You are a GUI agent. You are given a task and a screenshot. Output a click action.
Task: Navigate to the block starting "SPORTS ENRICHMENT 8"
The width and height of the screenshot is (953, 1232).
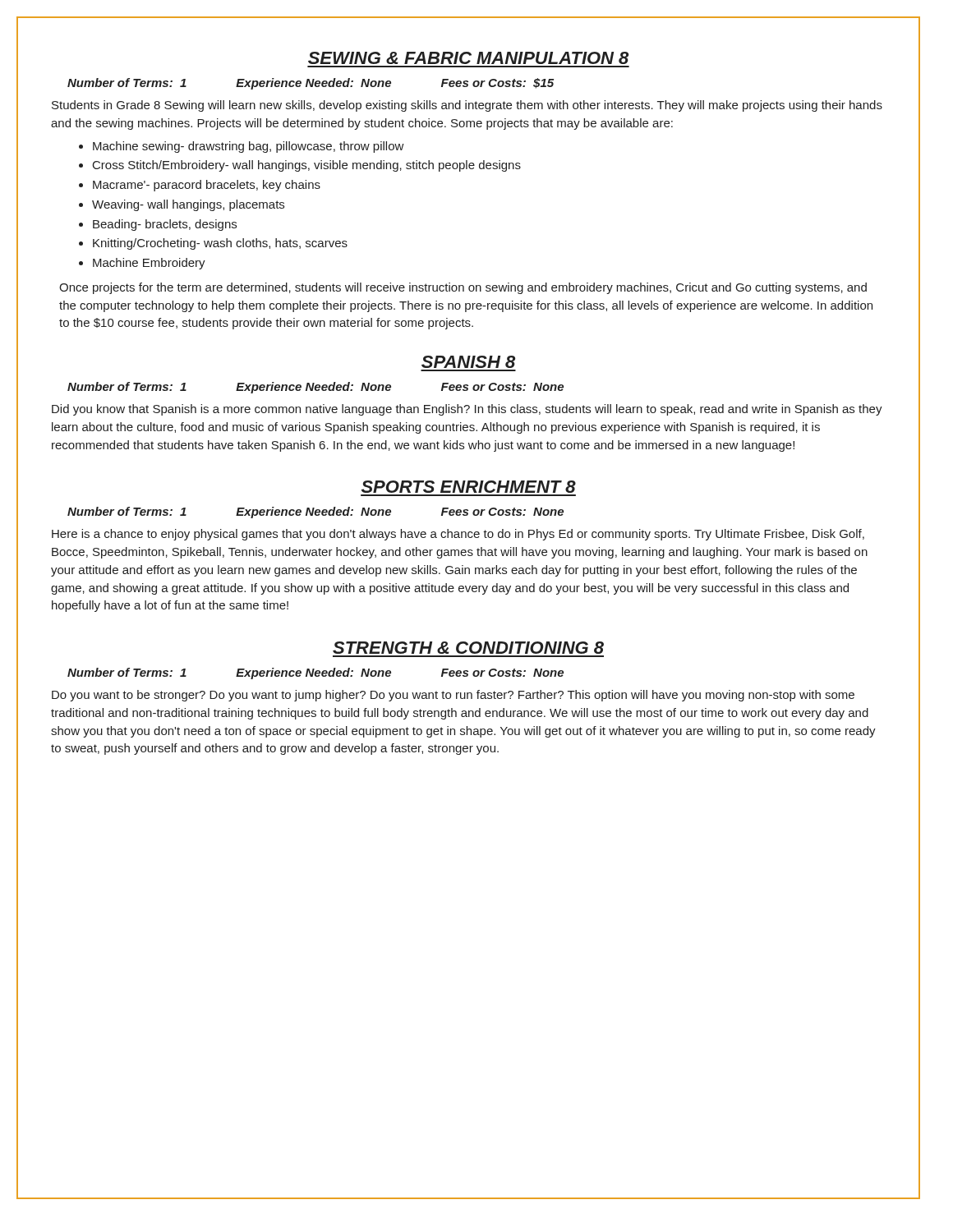point(468,487)
